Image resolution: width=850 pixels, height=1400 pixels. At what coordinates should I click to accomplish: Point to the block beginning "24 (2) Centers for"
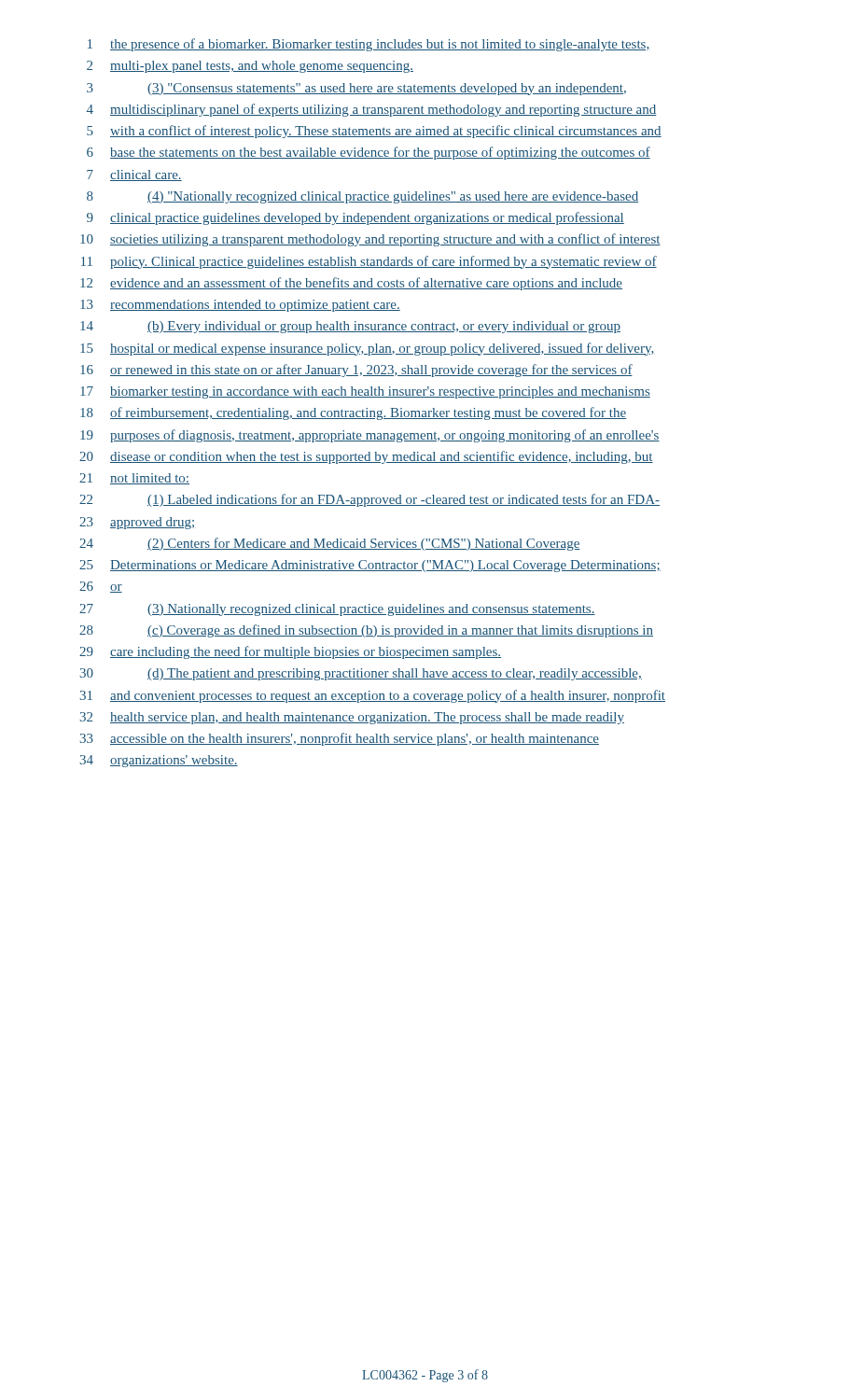[425, 544]
